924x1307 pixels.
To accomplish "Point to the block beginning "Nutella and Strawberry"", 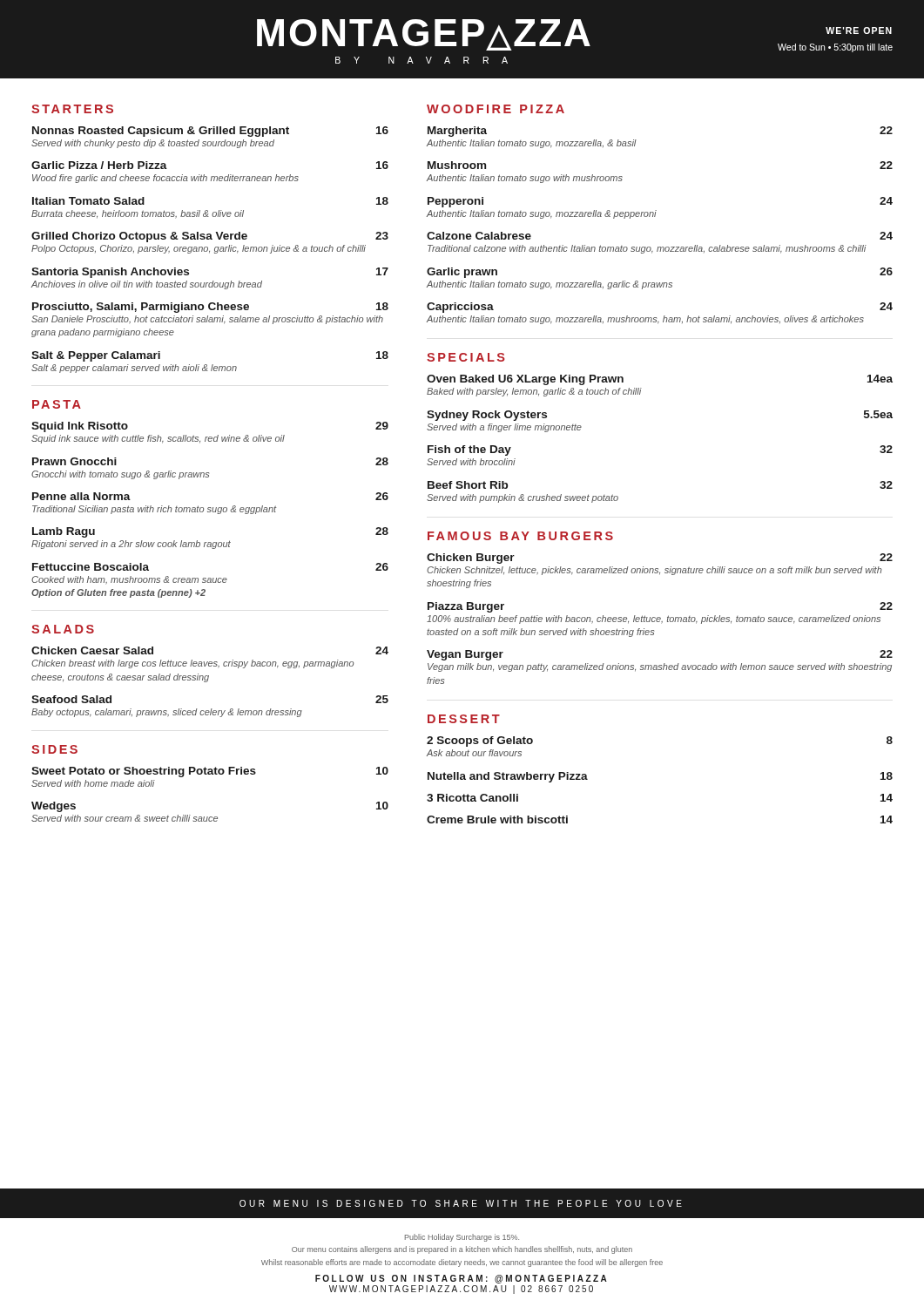I will pos(515,777).
